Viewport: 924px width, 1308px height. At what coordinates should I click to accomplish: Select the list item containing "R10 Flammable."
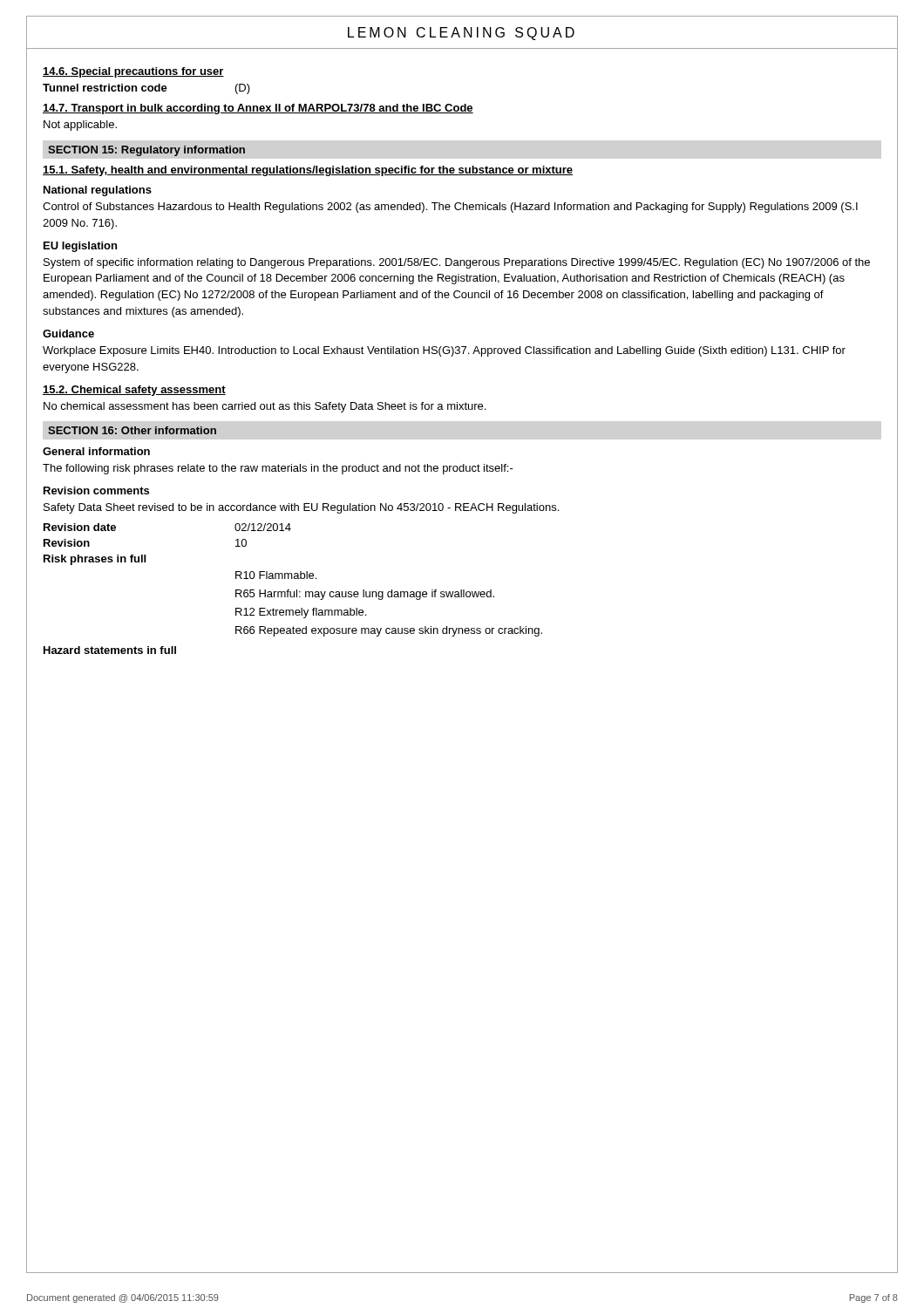276,575
